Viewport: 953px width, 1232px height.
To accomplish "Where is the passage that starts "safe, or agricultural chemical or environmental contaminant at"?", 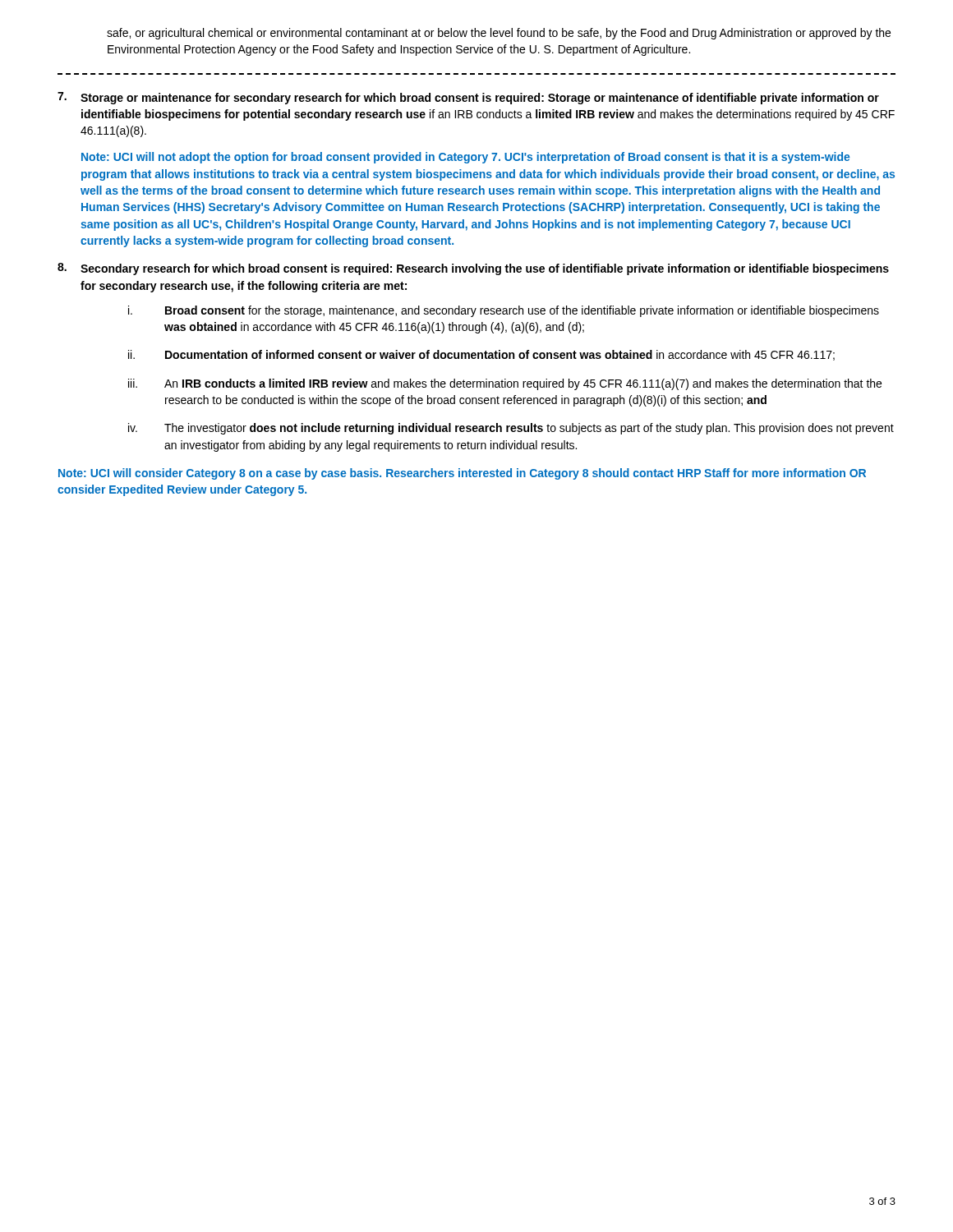I will (x=499, y=41).
